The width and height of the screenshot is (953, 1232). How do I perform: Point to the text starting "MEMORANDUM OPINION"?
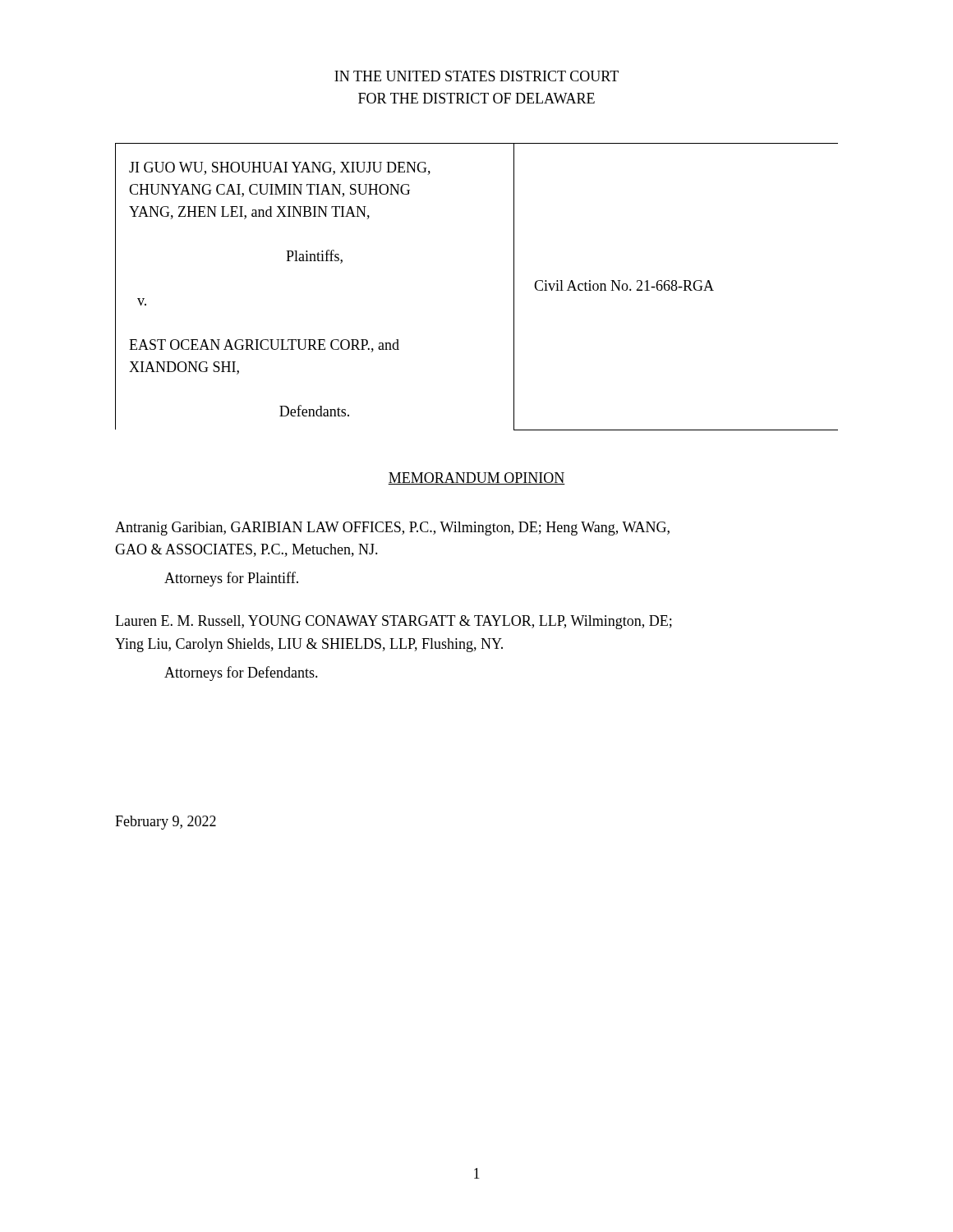pyautogui.click(x=476, y=478)
